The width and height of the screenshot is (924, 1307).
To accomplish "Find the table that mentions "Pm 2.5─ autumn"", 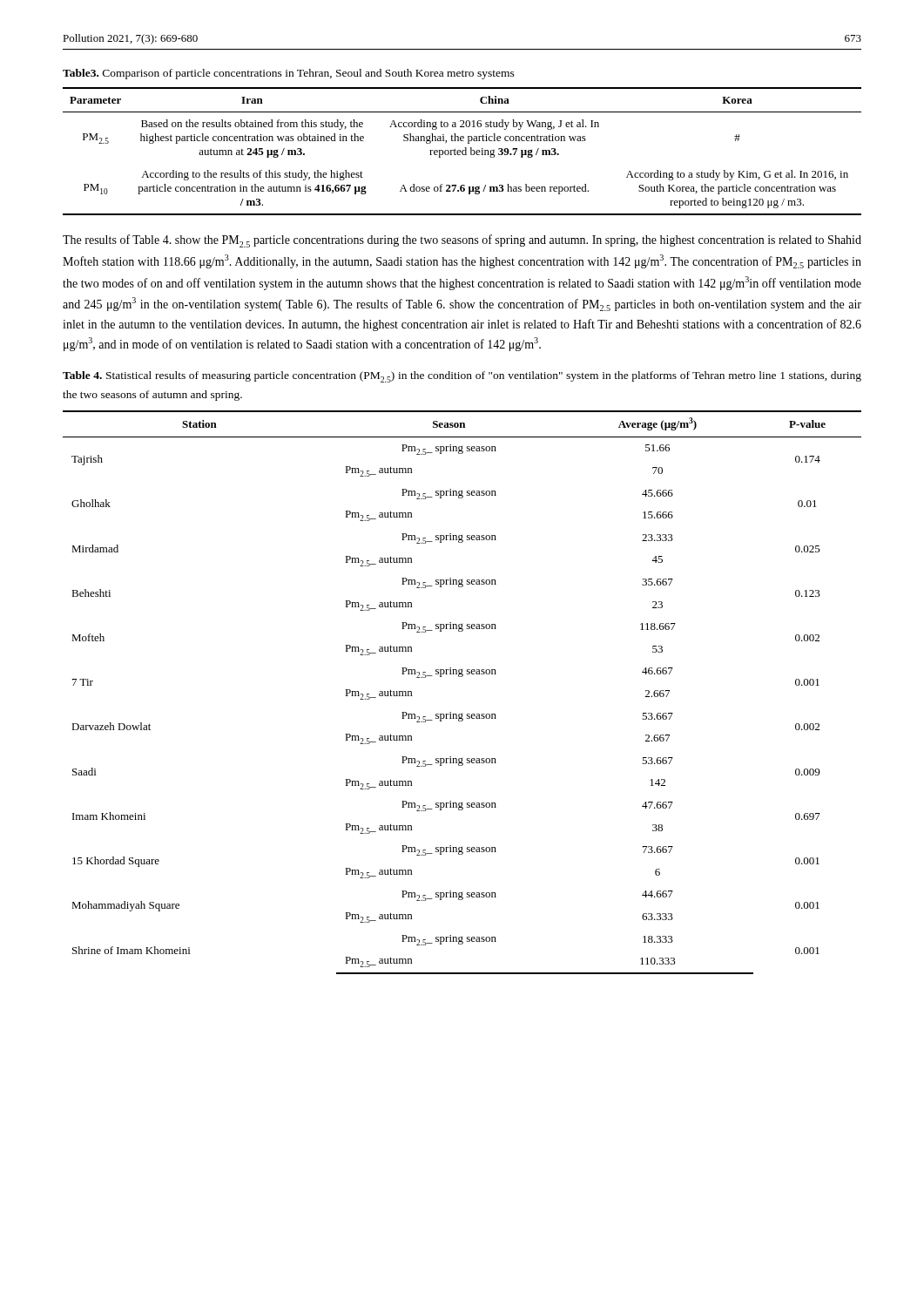I will coord(462,692).
